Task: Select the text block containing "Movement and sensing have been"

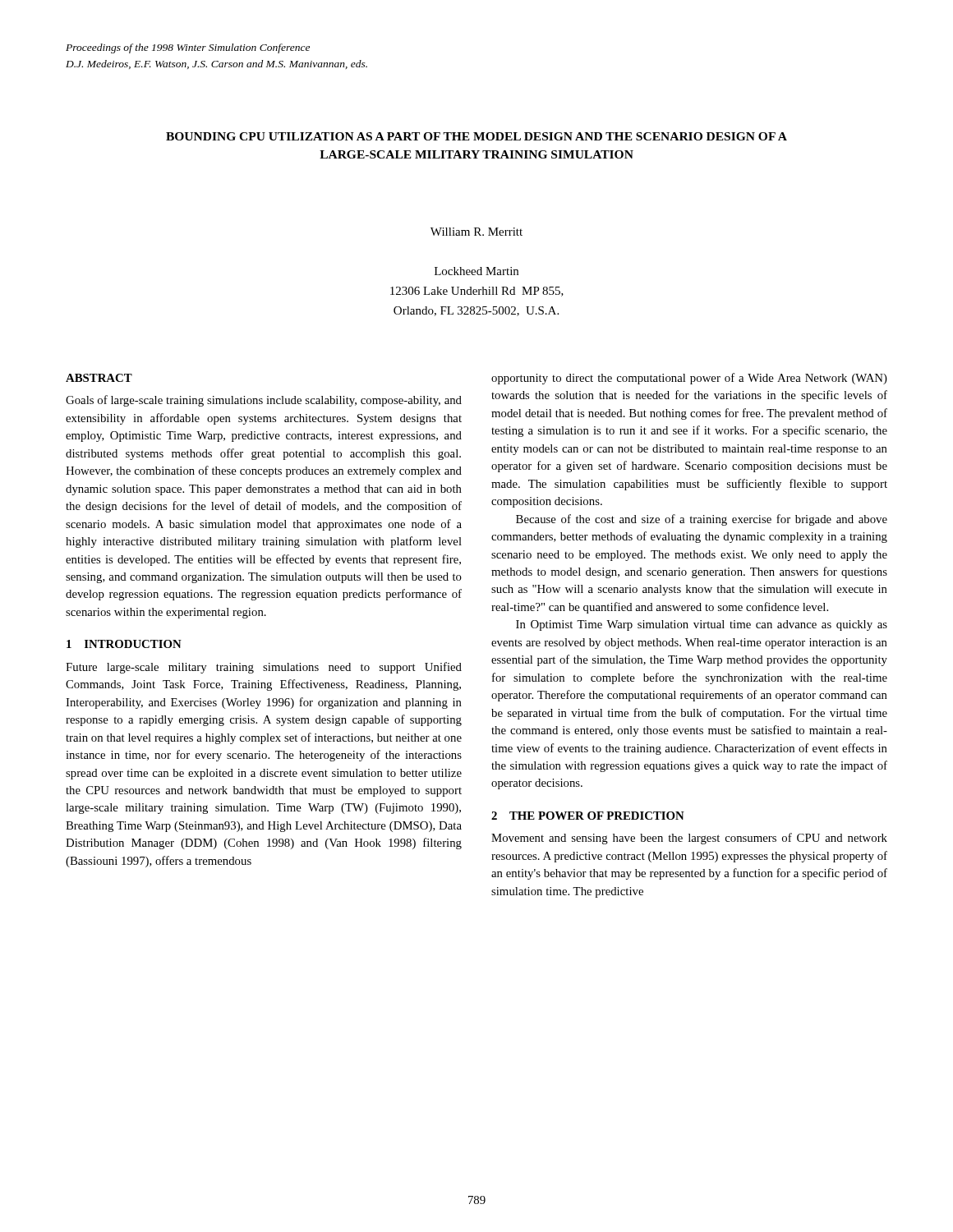Action: [689, 865]
